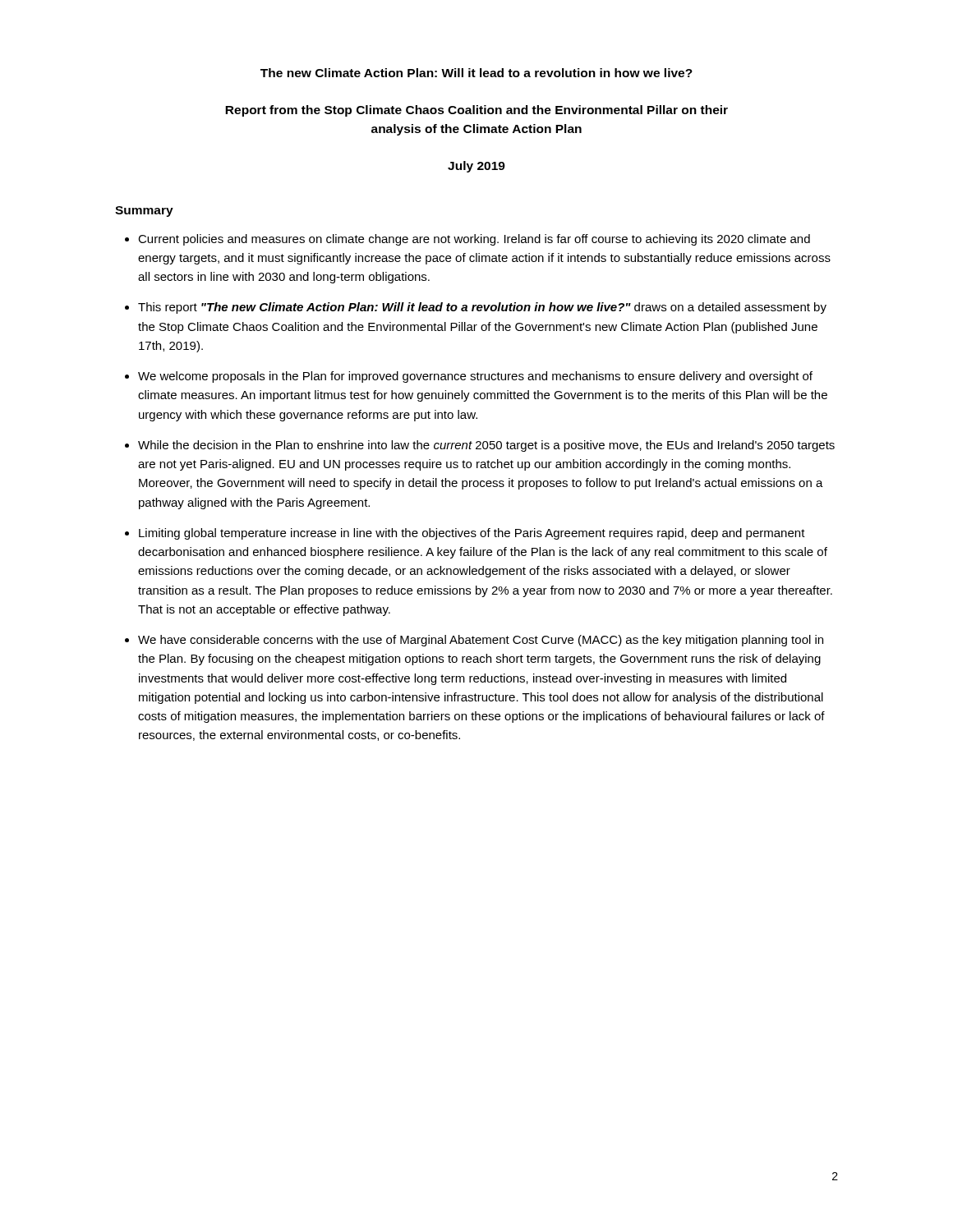The height and width of the screenshot is (1232, 953).
Task: Select the passage starting "Limiting global temperature increase in line"
Action: 486,571
